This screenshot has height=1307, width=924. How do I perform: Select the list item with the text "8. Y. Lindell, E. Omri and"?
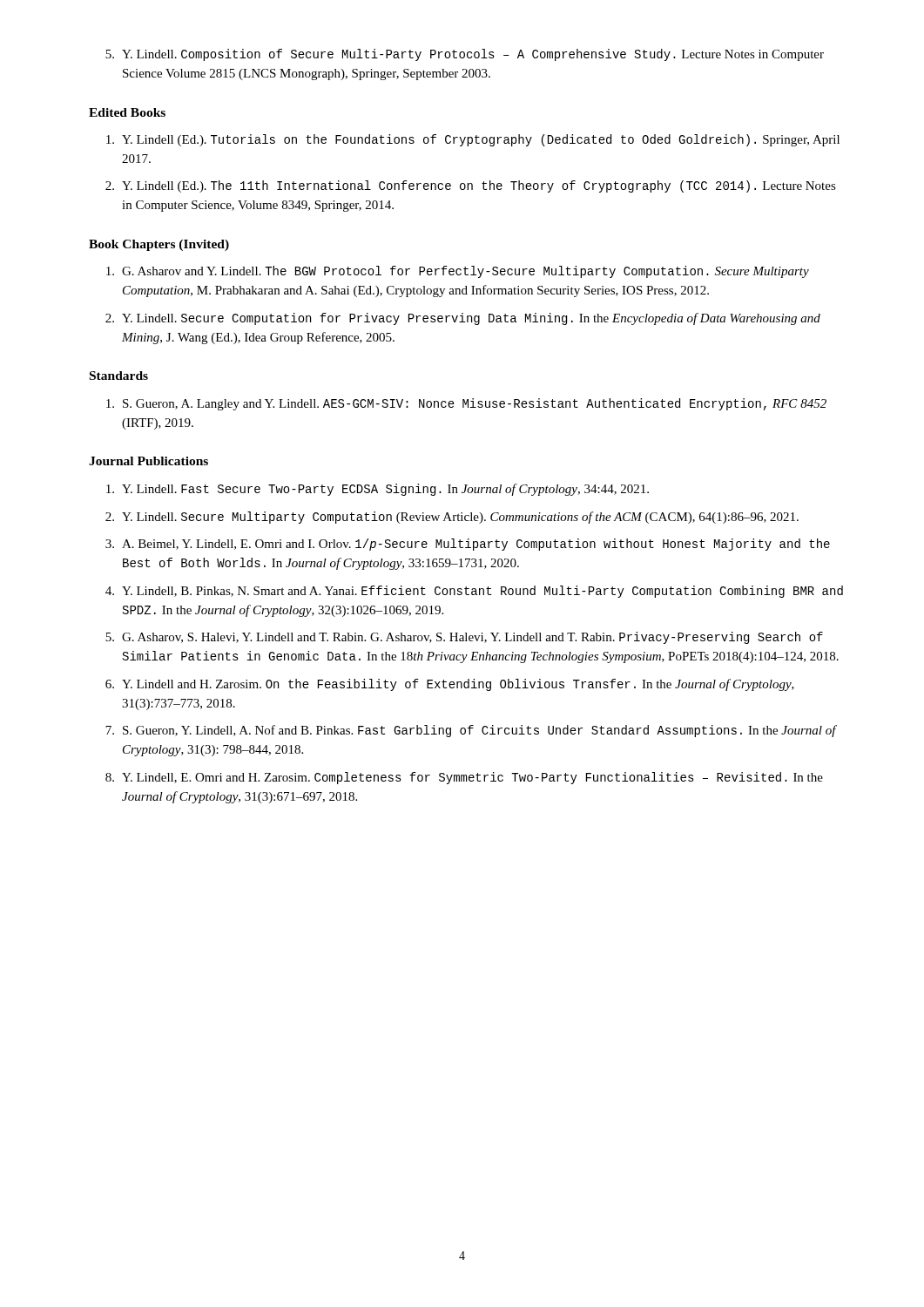(x=468, y=787)
